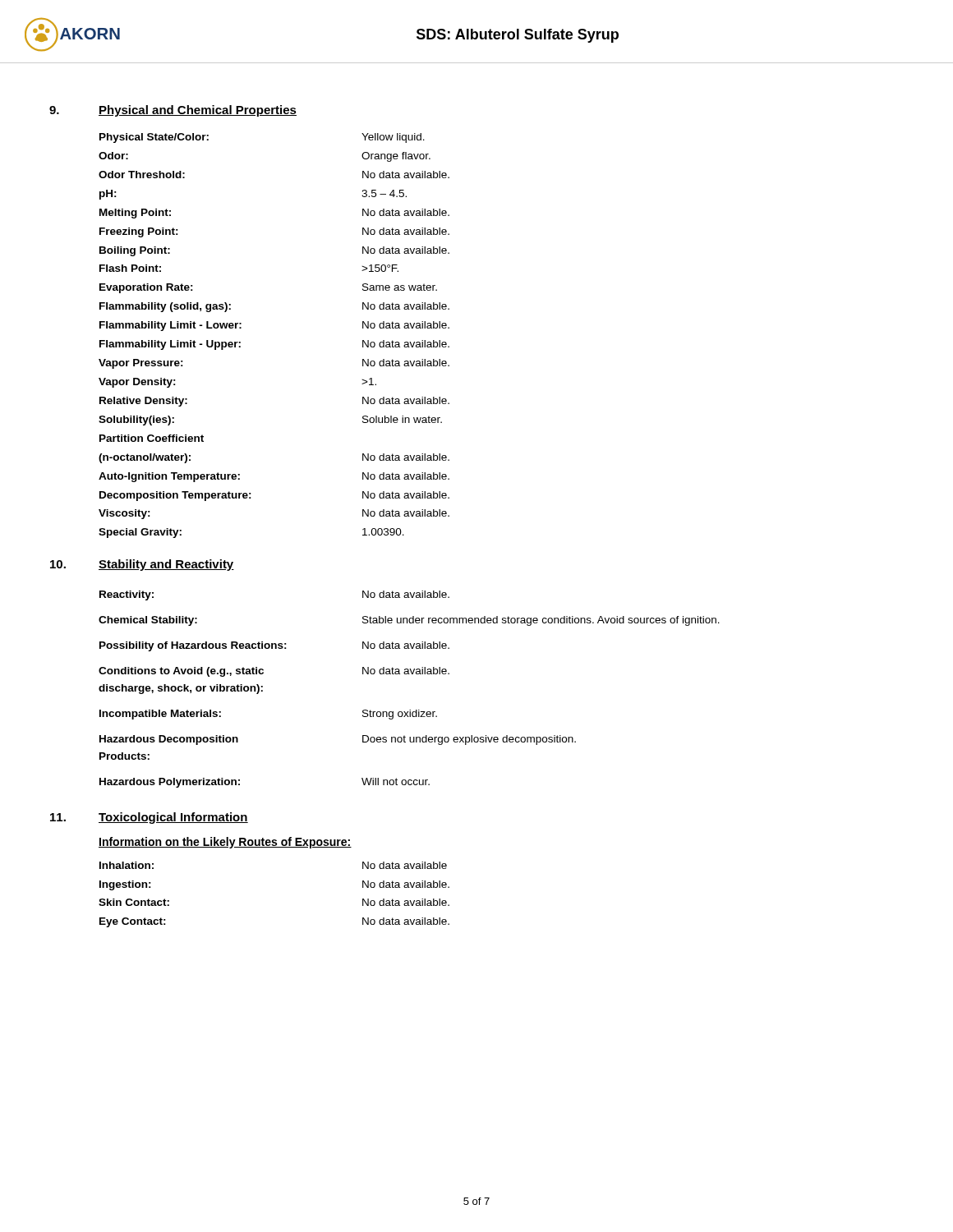
Task: Locate the table with the text "Hazardous Decomposition Products:"
Action: tap(501, 689)
